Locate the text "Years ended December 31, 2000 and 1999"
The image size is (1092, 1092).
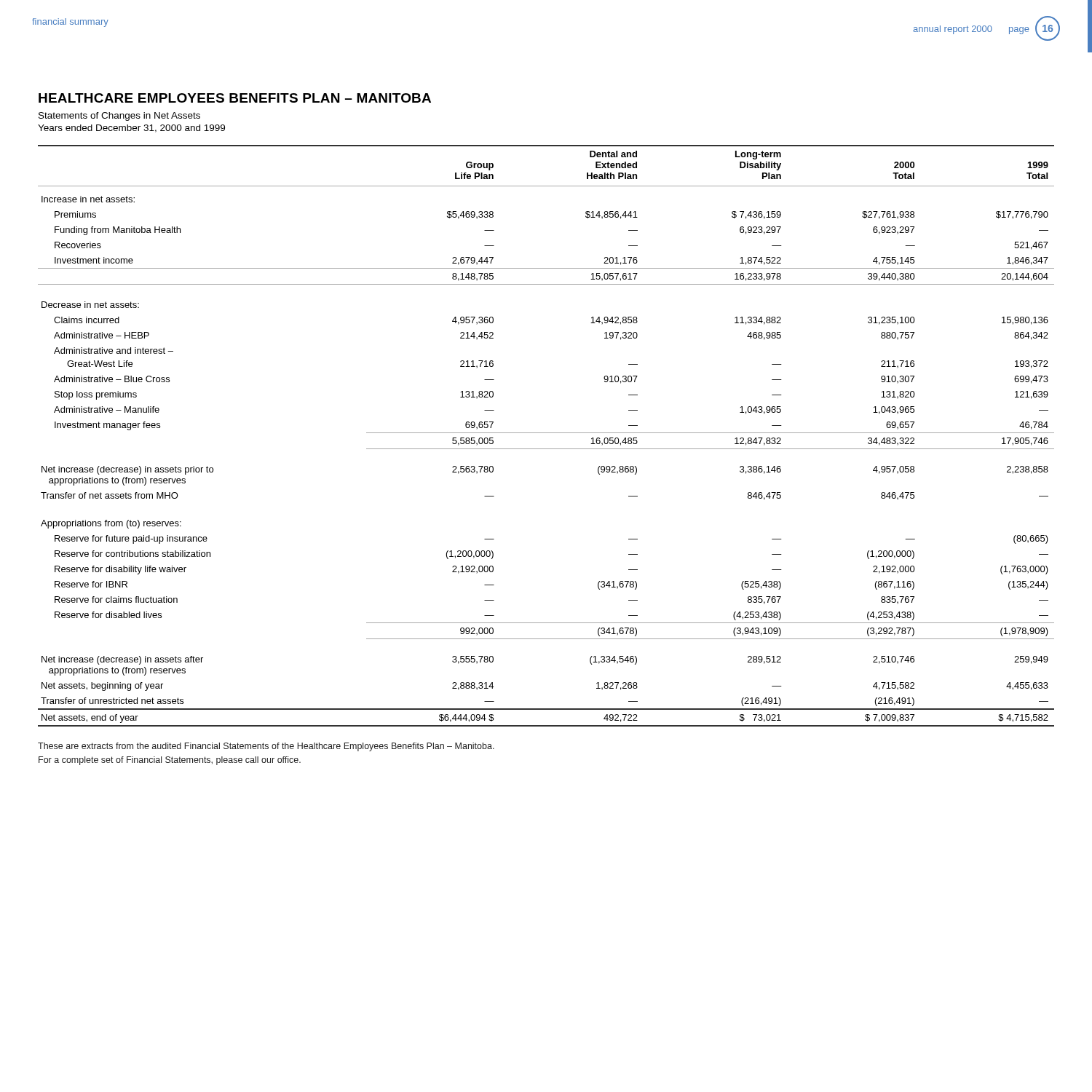coord(132,128)
